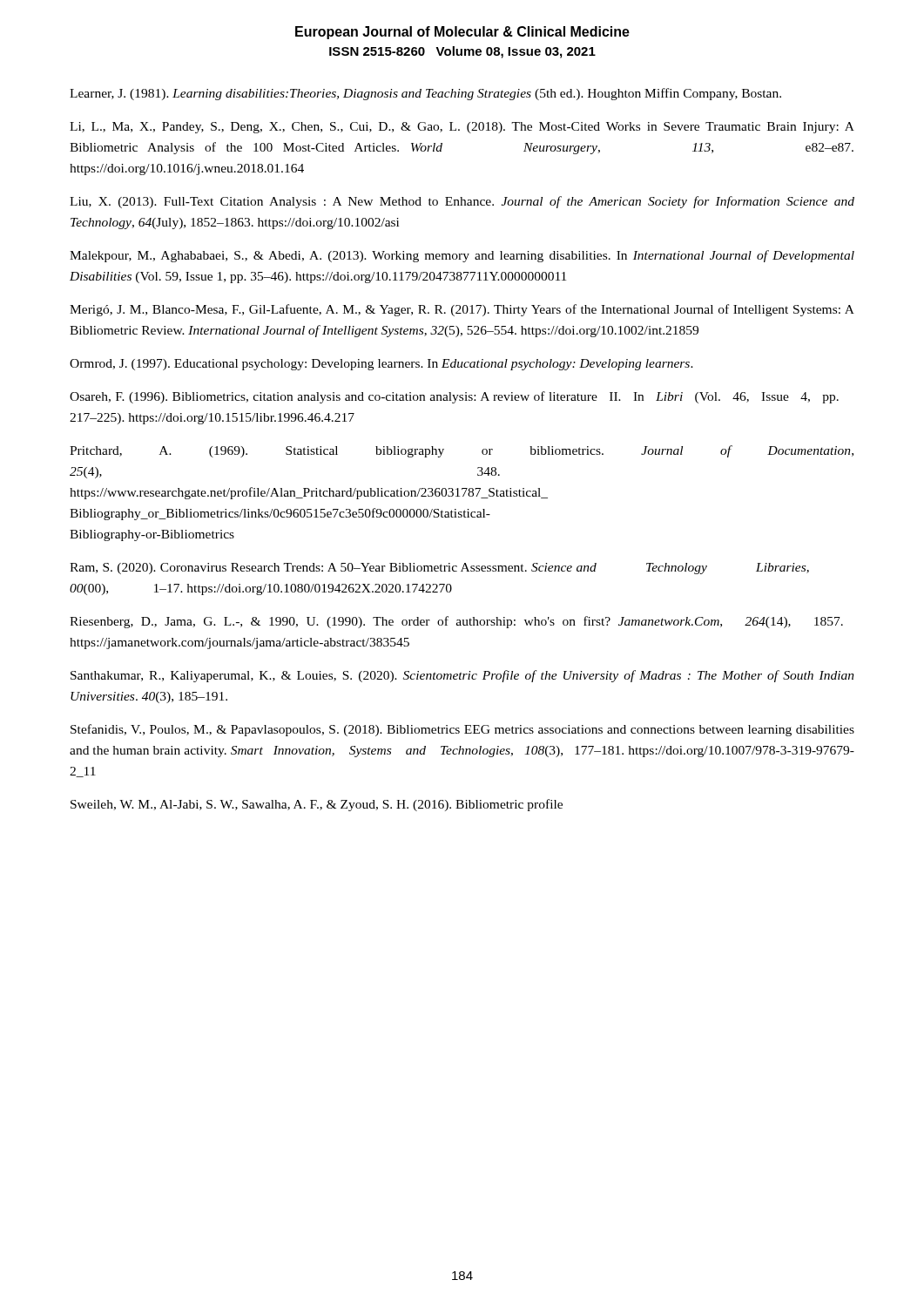
Task: Where is the passage that starts "Learner, J. (1981). Learning disabilities:Theories,"?
Action: 462,93
